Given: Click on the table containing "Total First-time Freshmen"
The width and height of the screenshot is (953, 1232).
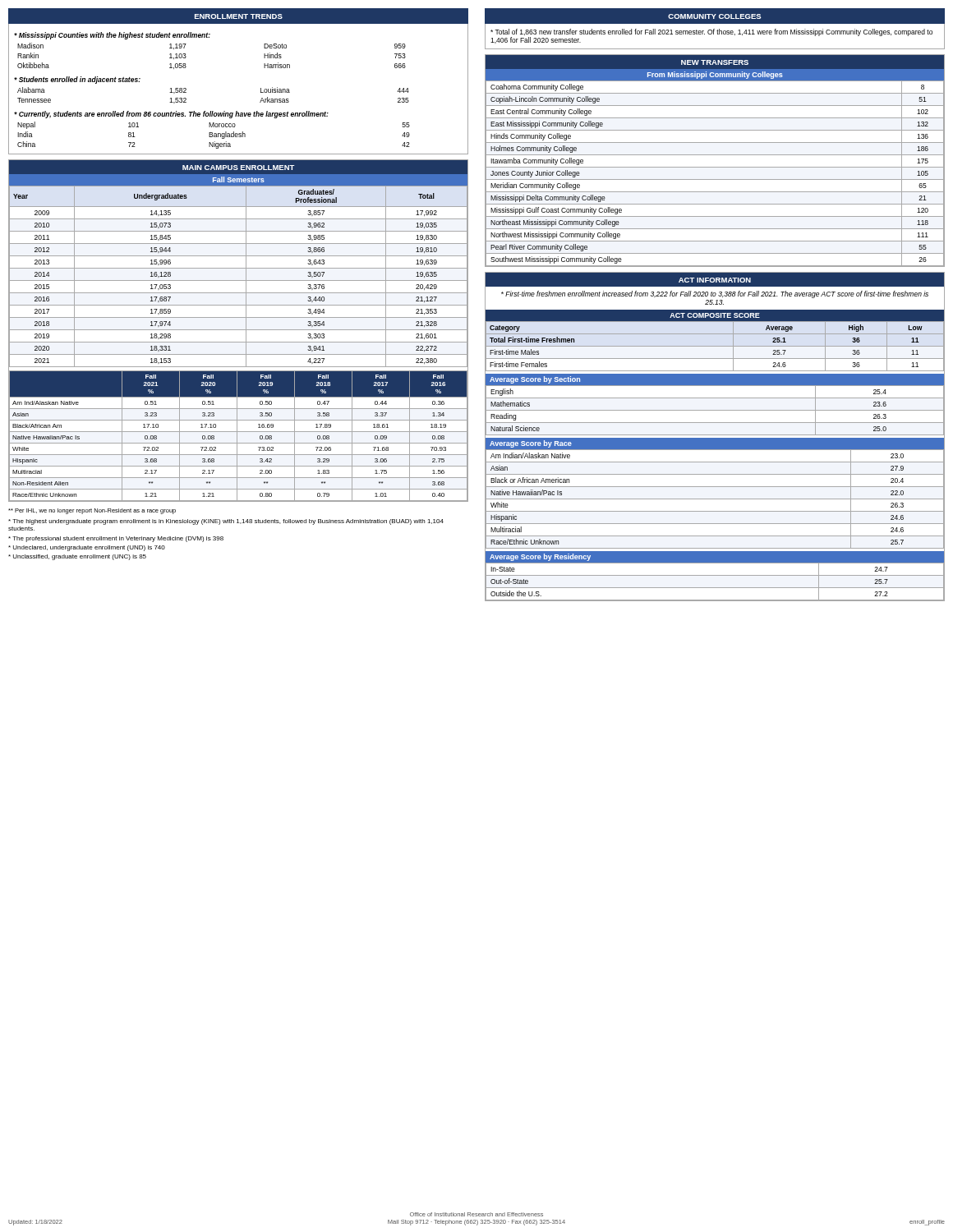Looking at the screenshot, I should (x=715, y=346).
